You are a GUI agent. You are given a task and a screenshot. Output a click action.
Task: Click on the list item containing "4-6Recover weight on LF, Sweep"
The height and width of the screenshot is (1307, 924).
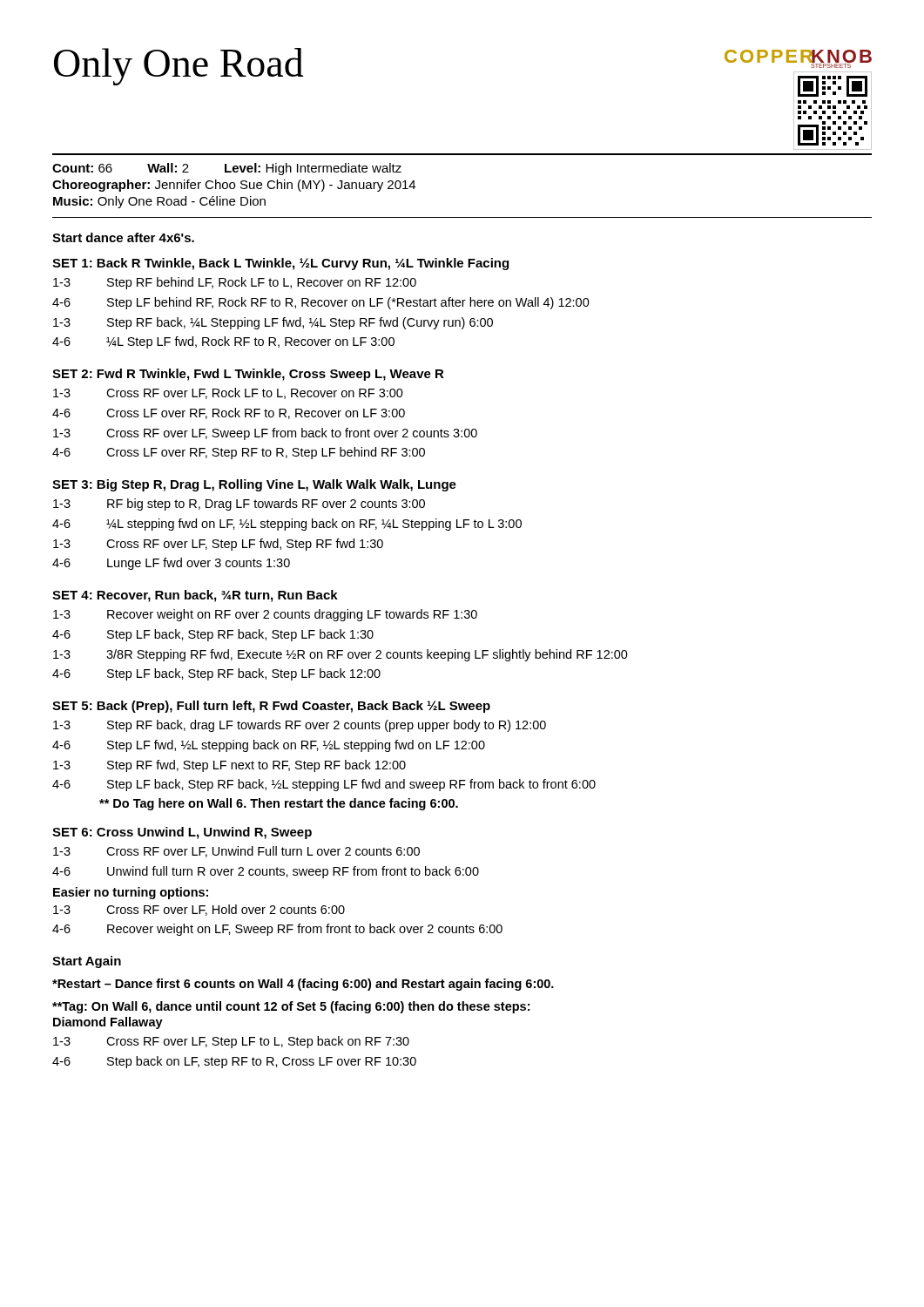click(x=462, y=930)
